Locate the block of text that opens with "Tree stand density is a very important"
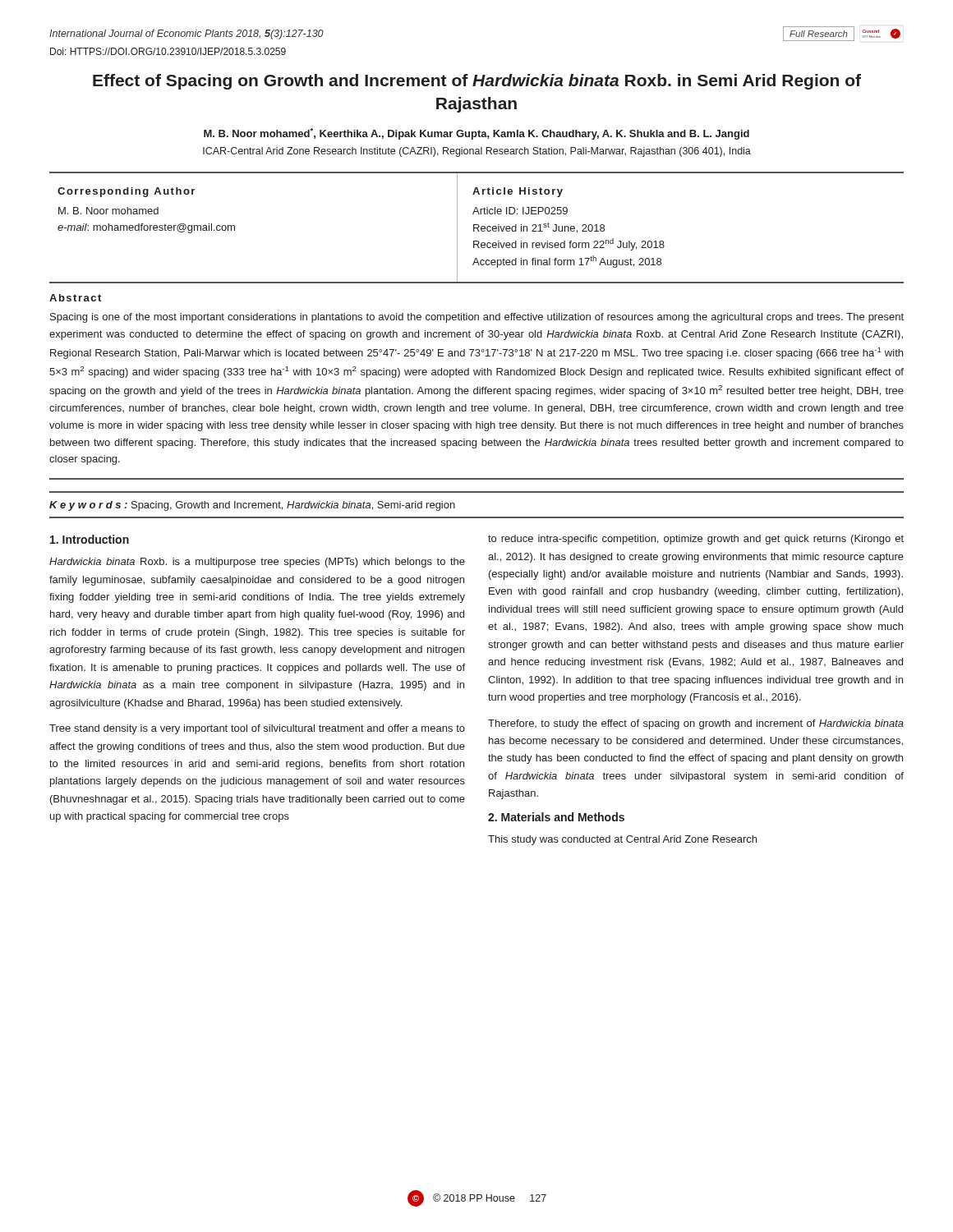 pyautogui.click(x=257, y=772)
